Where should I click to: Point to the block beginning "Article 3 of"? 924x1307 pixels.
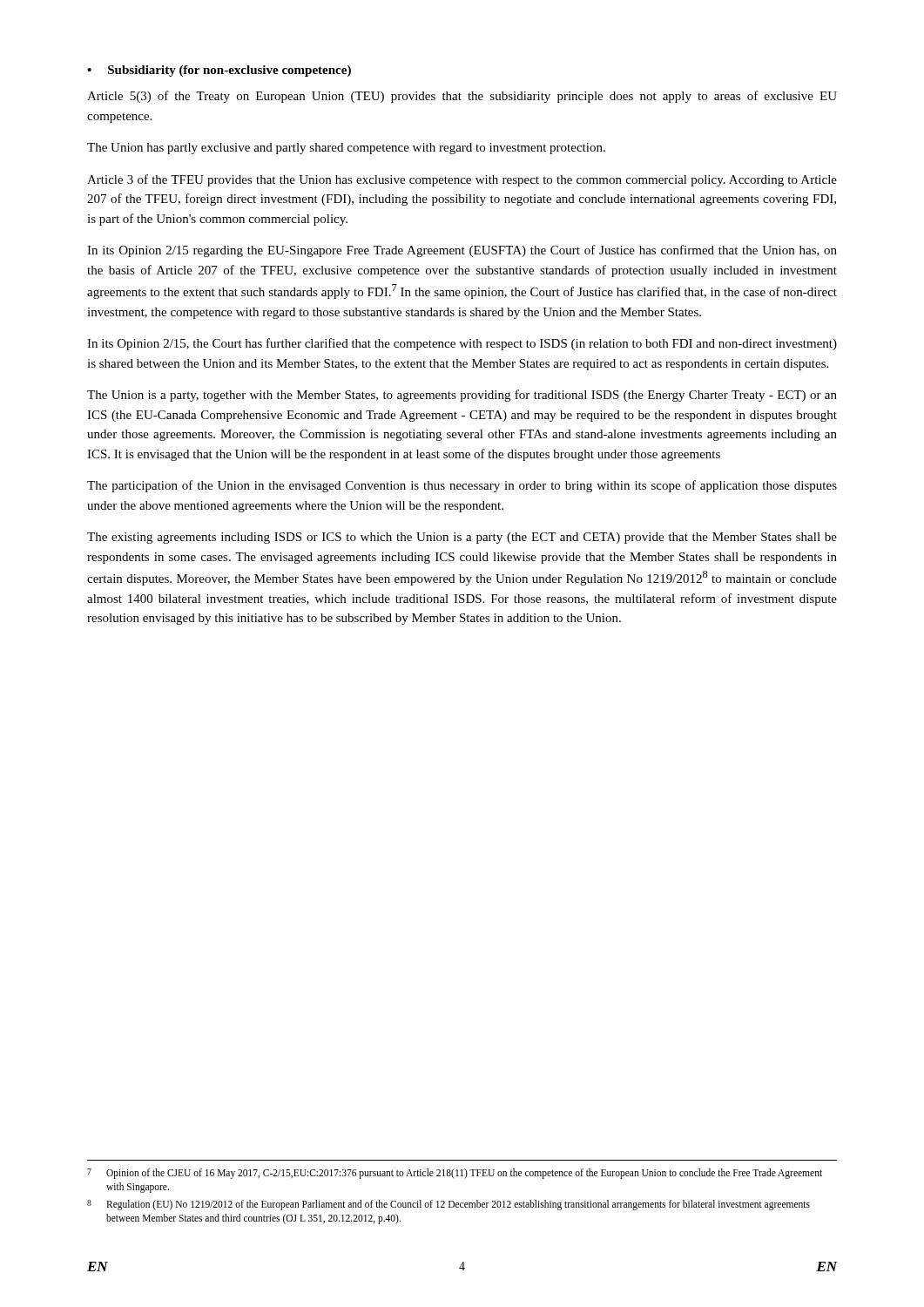coord(462,199)
